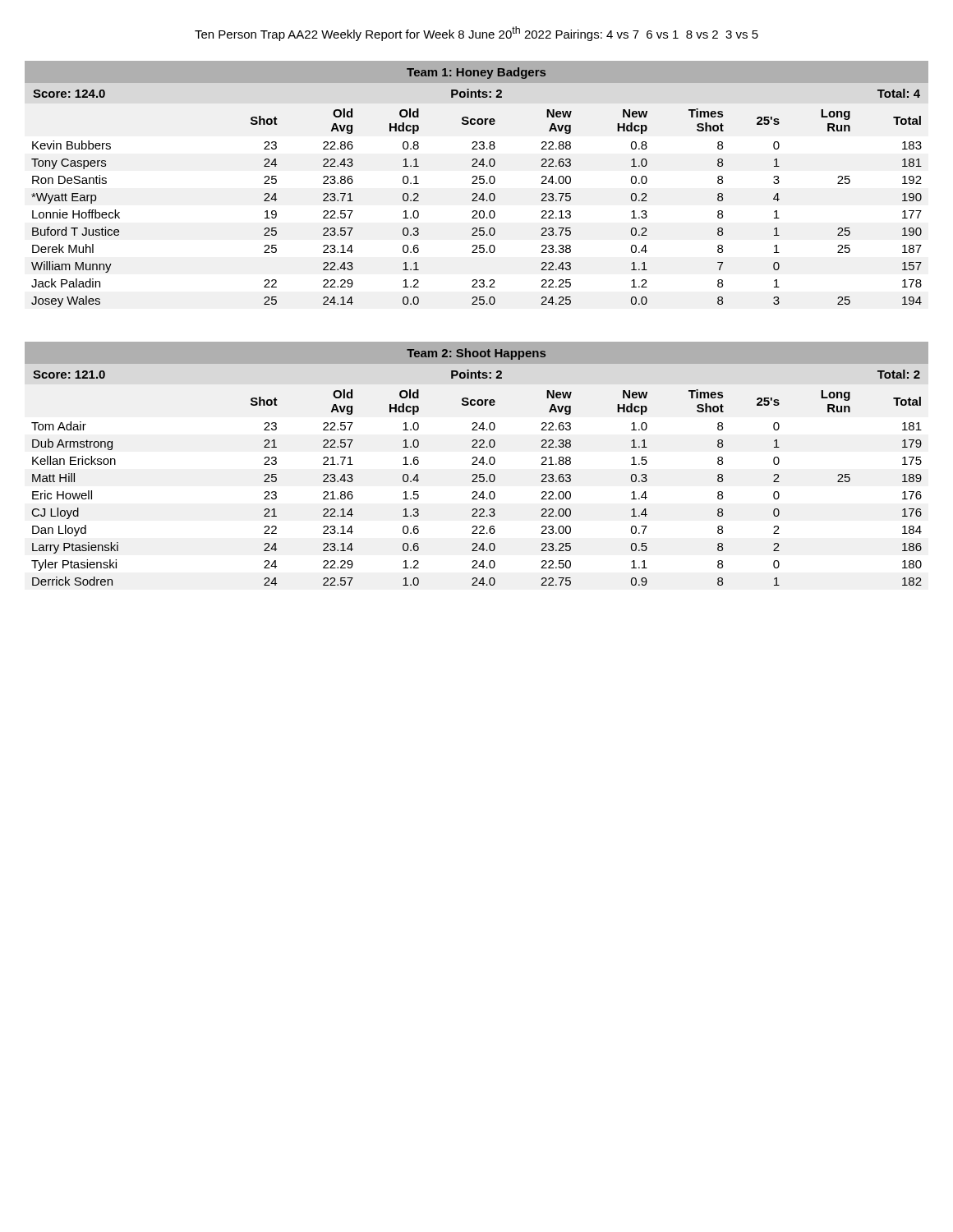Viewport: 953px width, 1232px height.
Task: Click on the table containing "Matt Hill"
Action: [x=476, y=487]
